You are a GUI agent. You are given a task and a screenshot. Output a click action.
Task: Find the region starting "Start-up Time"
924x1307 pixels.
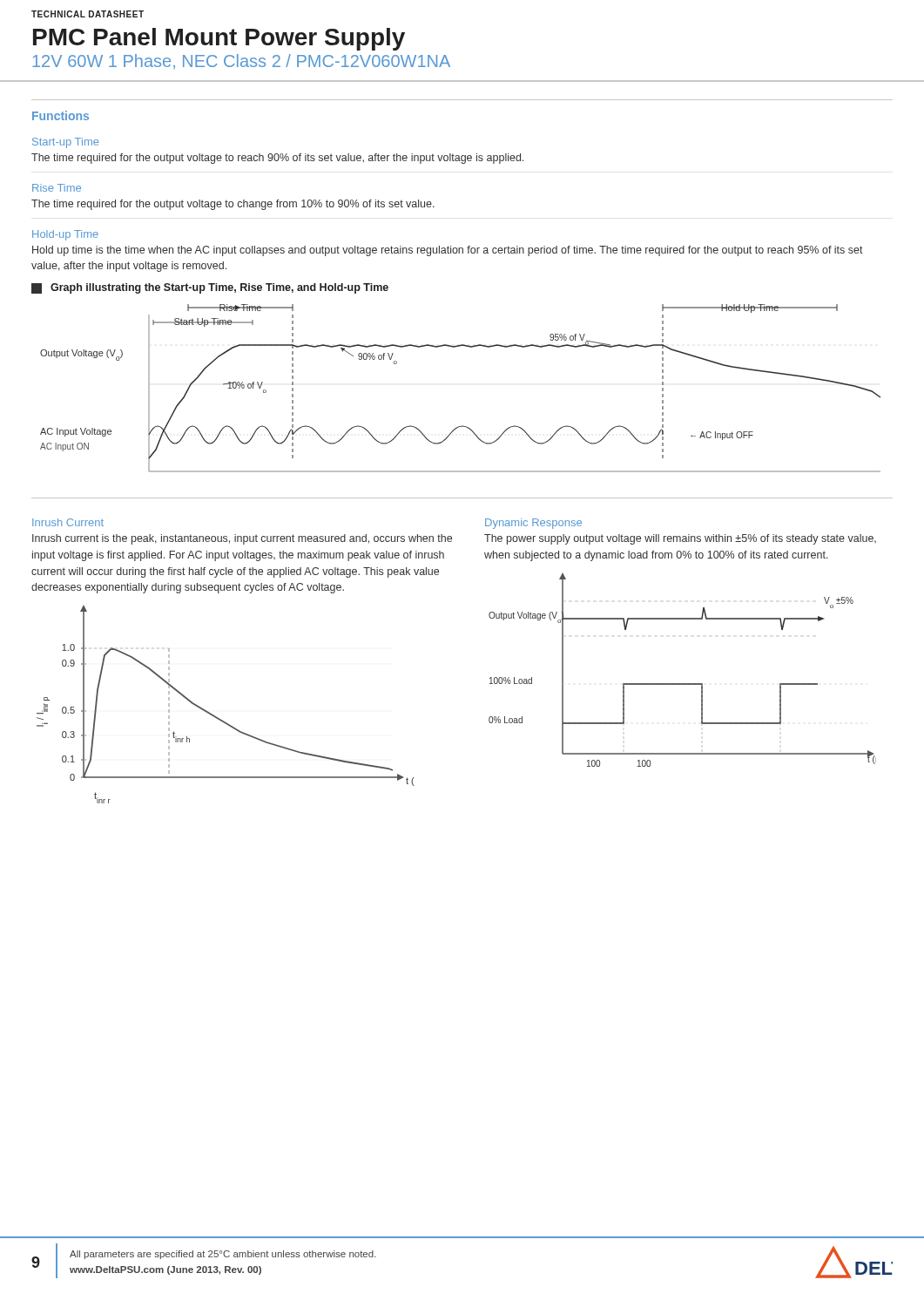(65, 143)
